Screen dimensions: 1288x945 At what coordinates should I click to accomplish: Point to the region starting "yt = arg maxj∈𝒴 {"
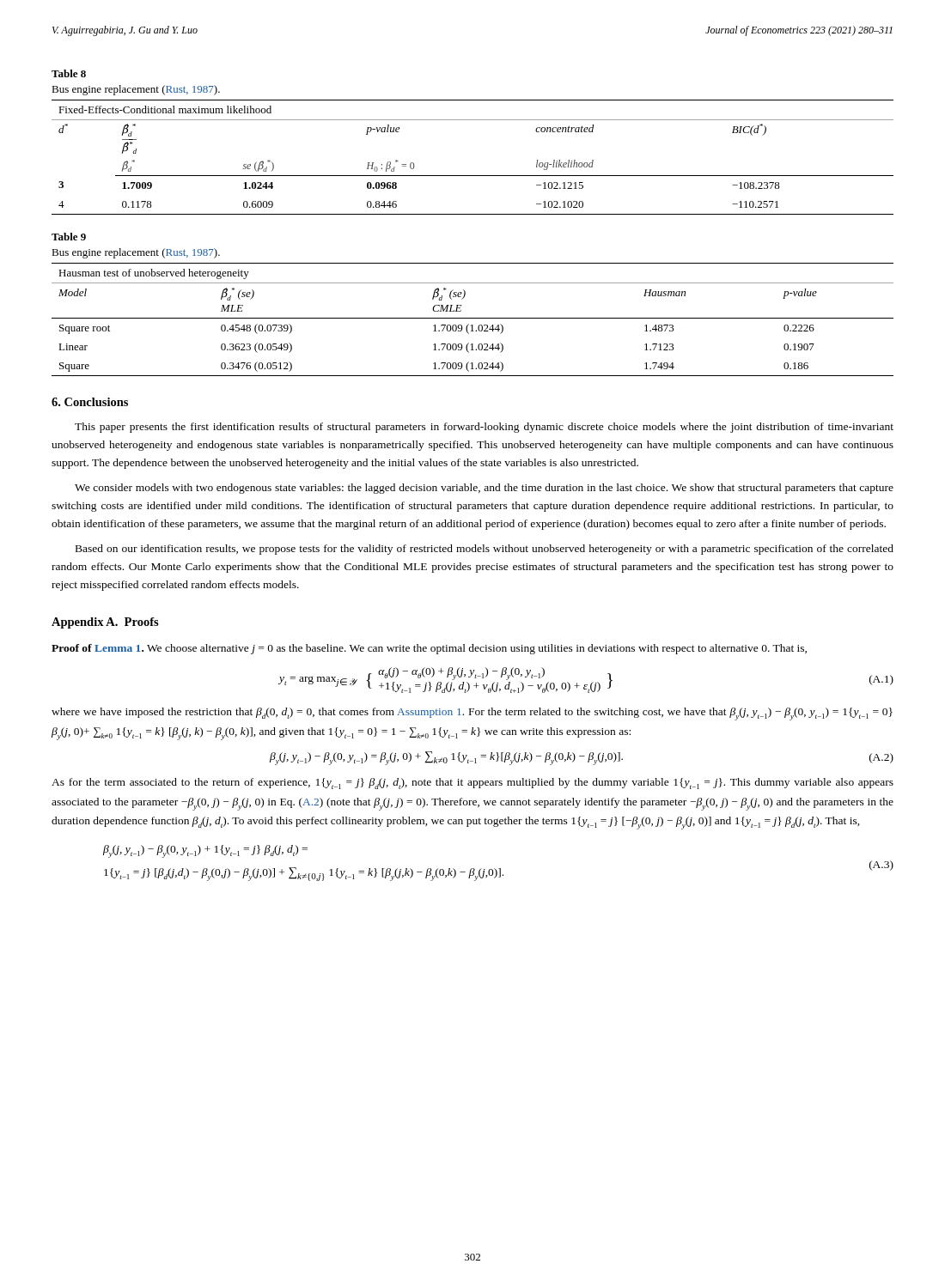(472, 680)
